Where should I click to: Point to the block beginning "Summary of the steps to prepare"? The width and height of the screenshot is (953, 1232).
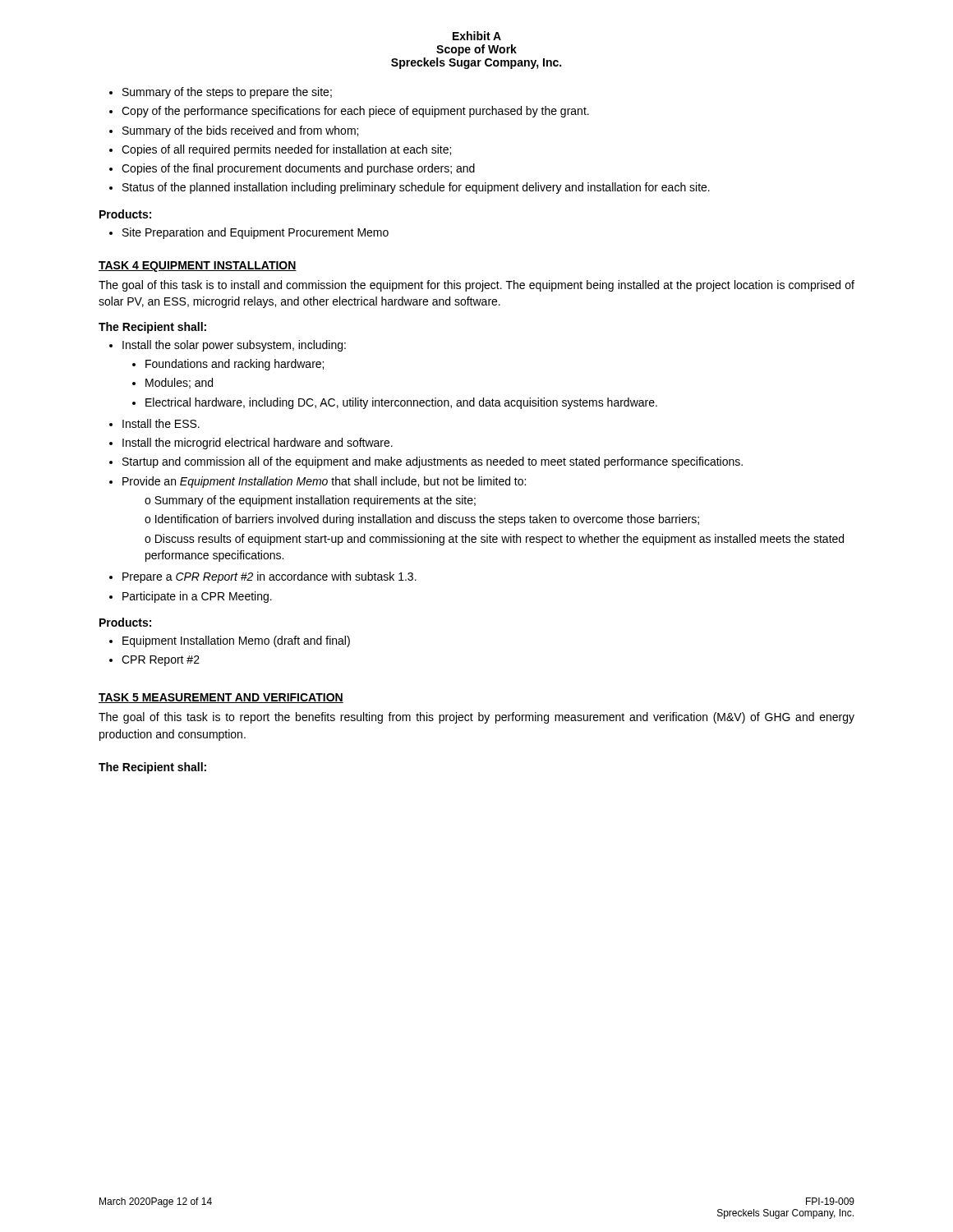[227, 92]
